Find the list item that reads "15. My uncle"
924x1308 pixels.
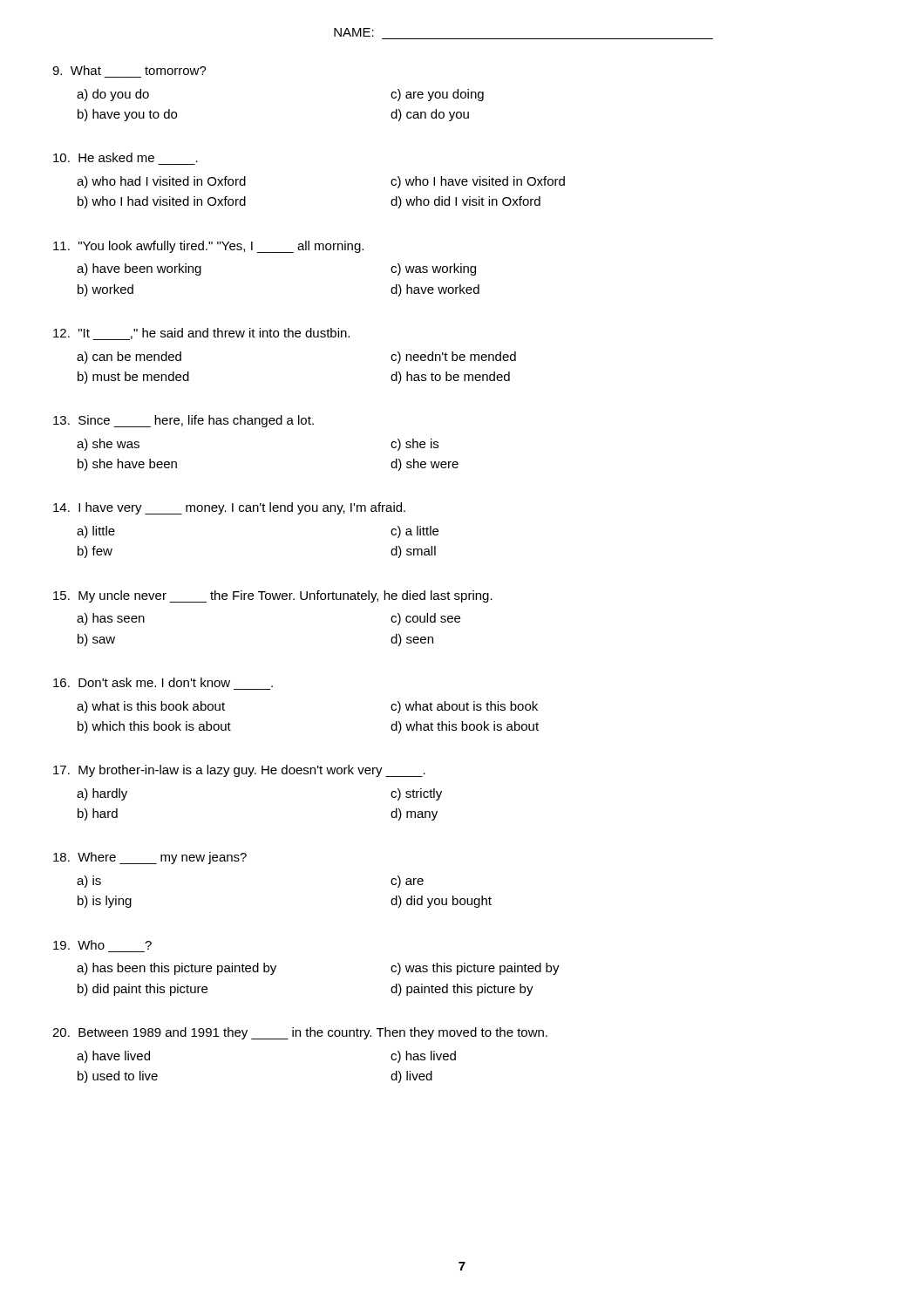(x=462, y=617)
